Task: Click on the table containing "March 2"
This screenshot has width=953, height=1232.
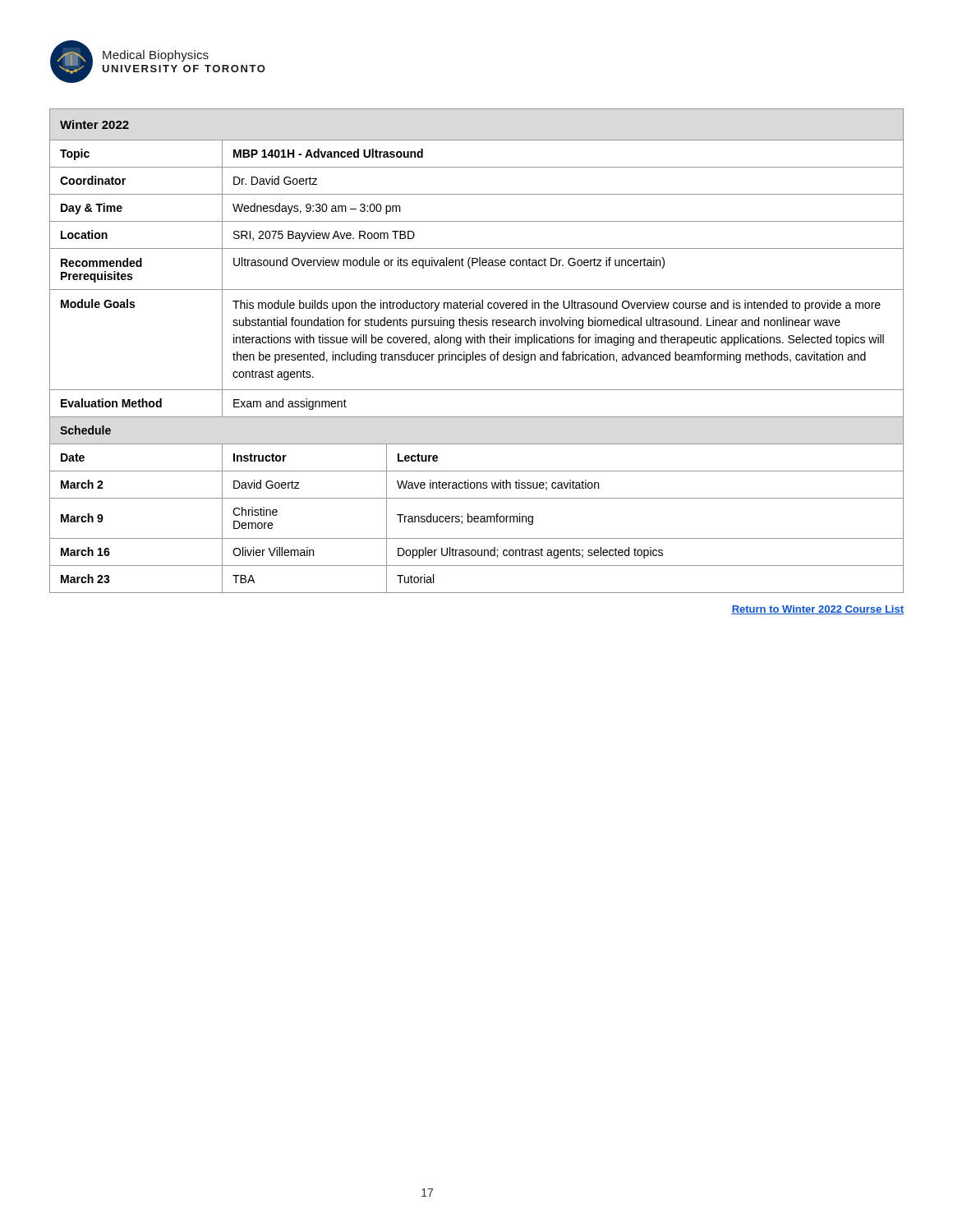Action: coord(476,351)
